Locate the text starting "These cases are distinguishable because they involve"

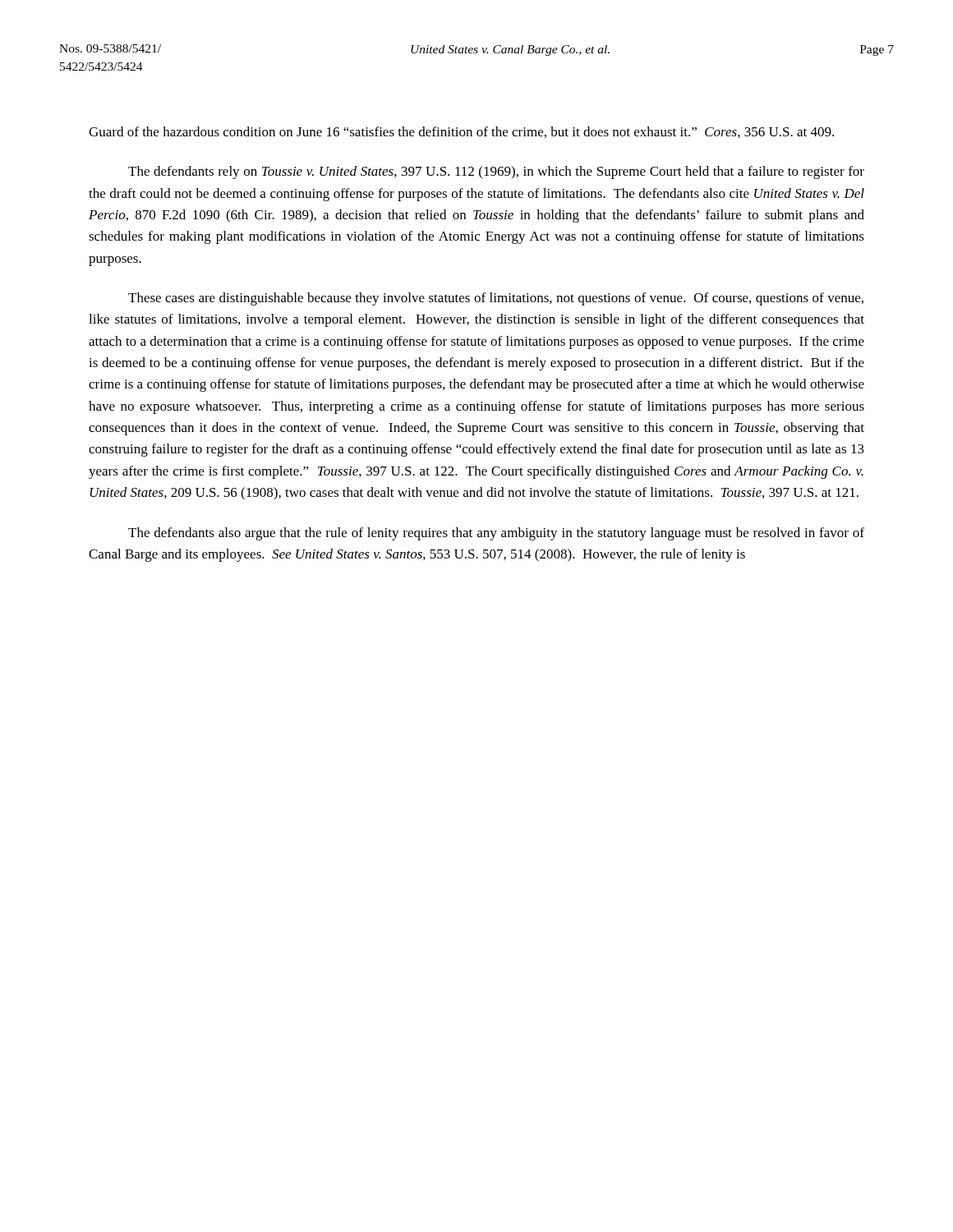pos(476,395)
